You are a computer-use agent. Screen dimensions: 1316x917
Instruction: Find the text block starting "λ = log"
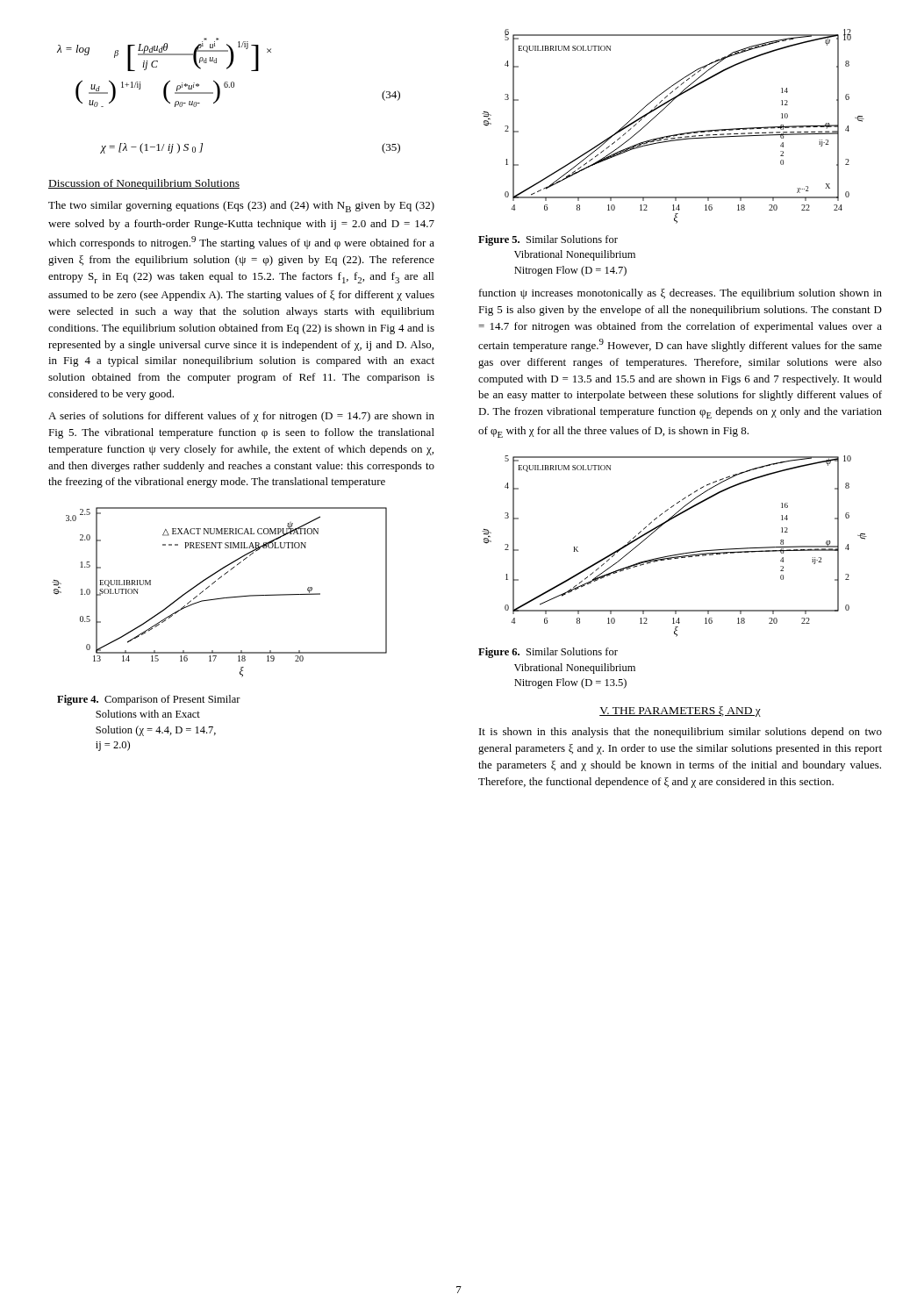coord(233,79)
